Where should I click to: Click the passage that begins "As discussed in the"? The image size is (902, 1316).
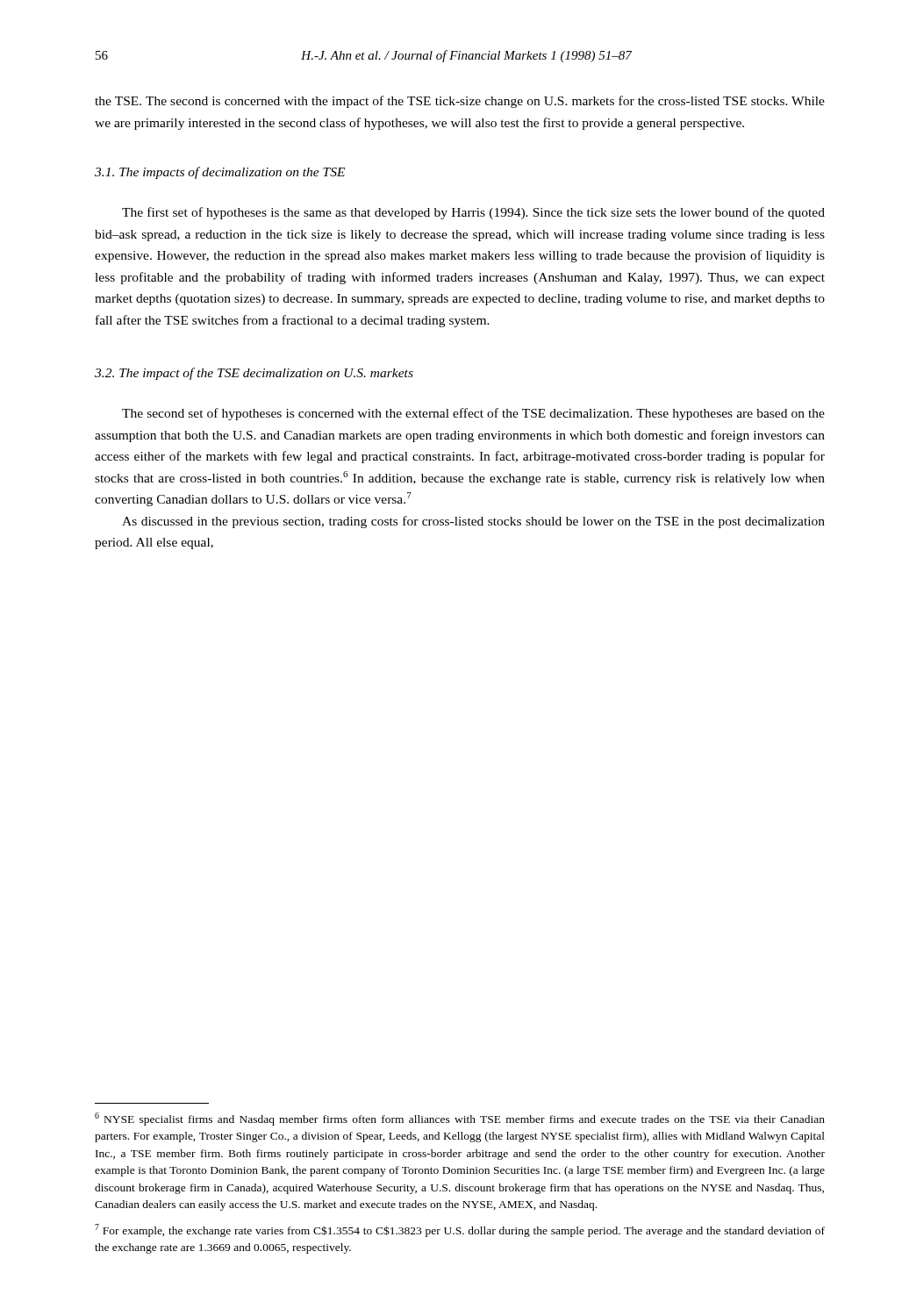pos(460,531)
